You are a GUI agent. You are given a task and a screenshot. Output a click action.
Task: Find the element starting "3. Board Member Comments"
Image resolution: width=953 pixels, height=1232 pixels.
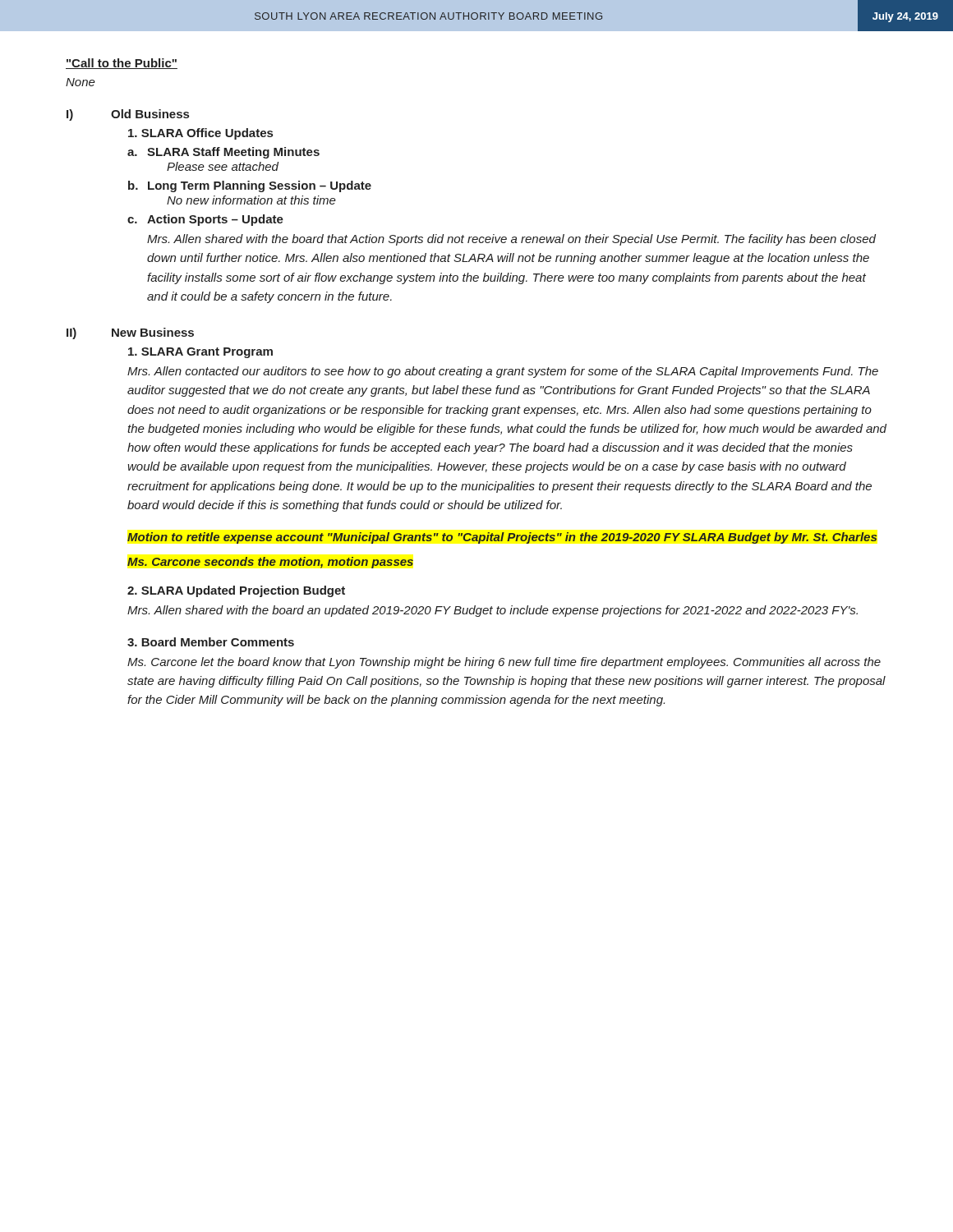(x=211, y=641)
